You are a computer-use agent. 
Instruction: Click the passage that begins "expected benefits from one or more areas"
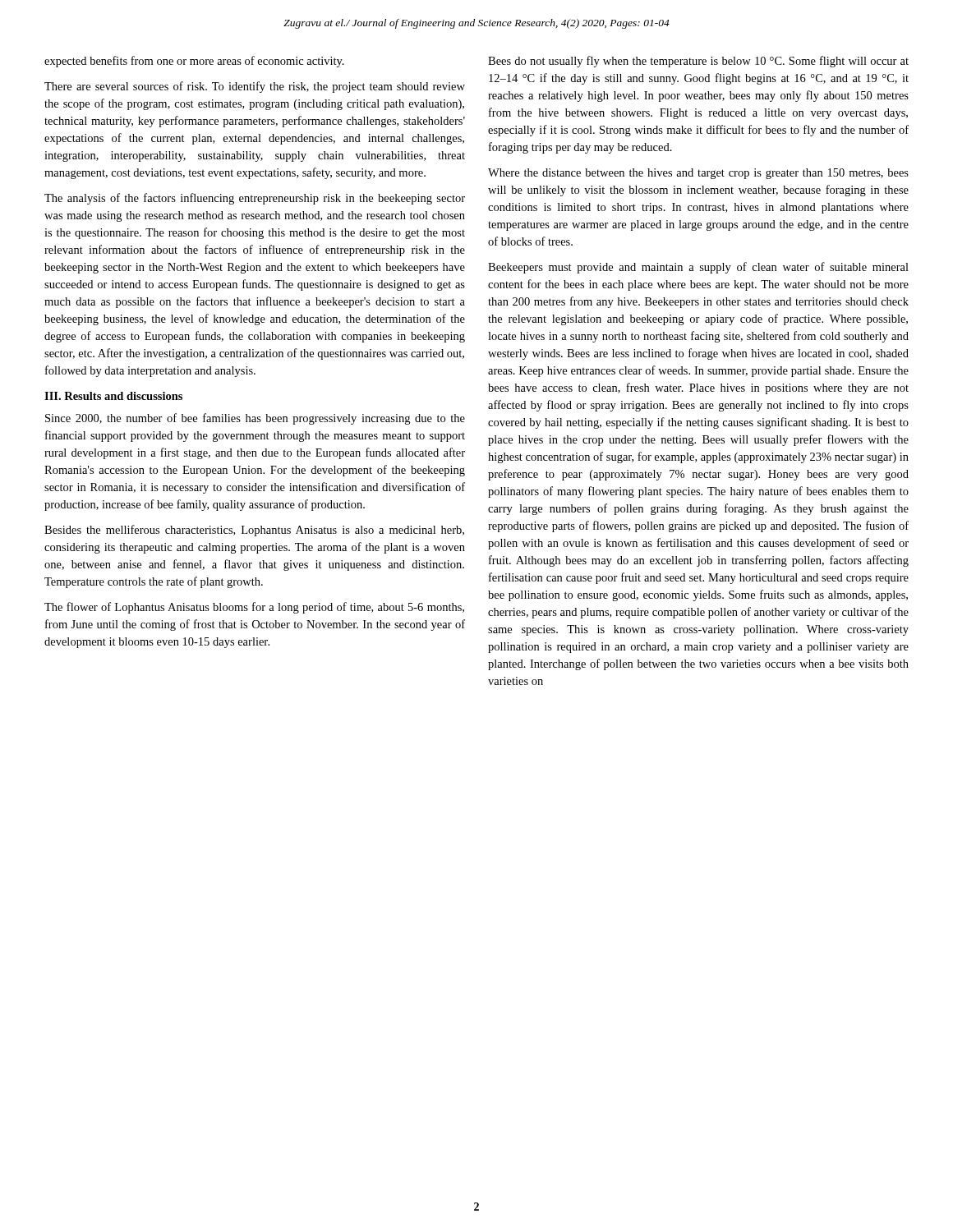[x=255, y=61]
